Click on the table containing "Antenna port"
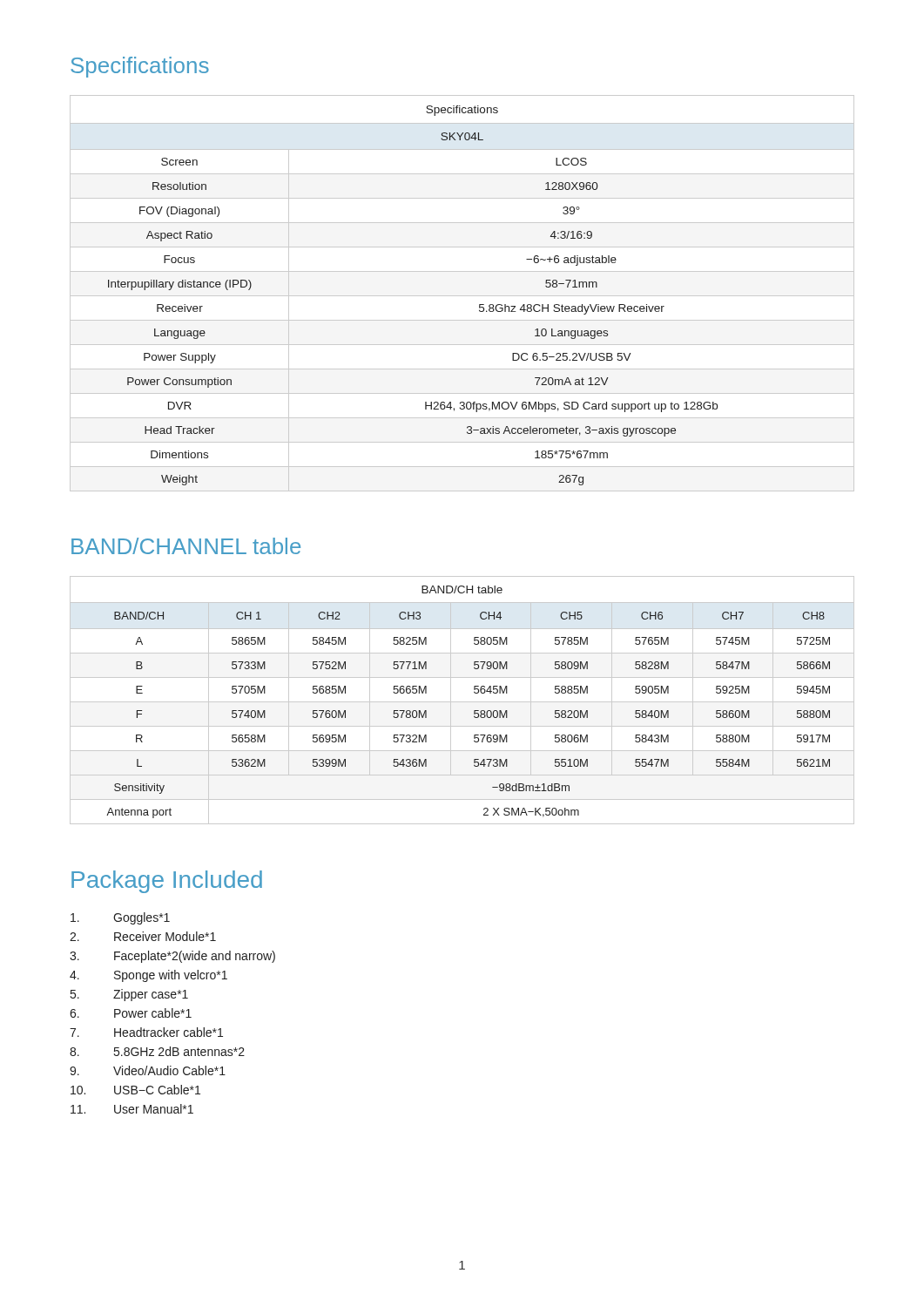The height and width of the screenshot is (1307, 924). pyautogui.click(x=462, y=700)
